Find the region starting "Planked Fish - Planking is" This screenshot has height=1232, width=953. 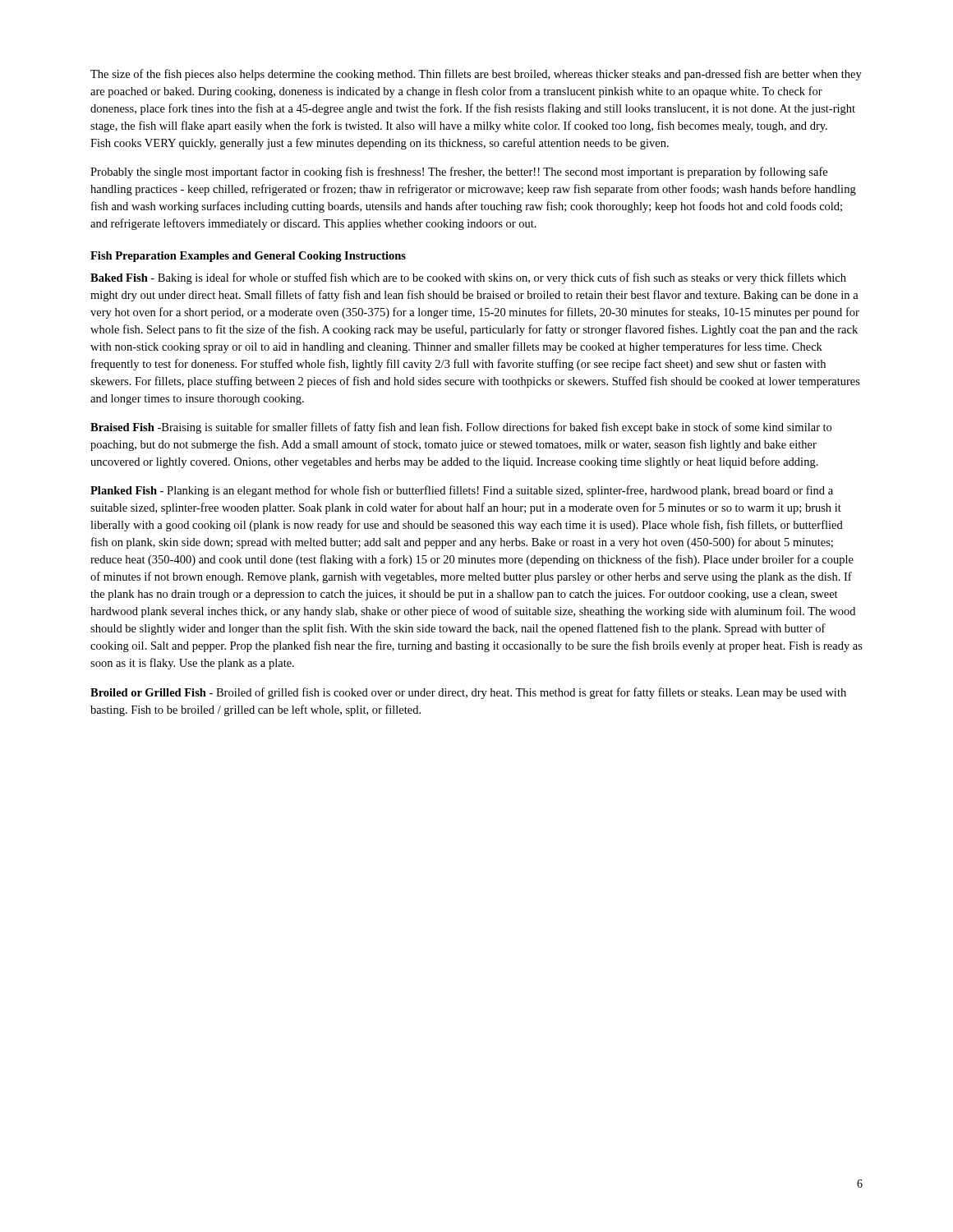click(476, 577)
